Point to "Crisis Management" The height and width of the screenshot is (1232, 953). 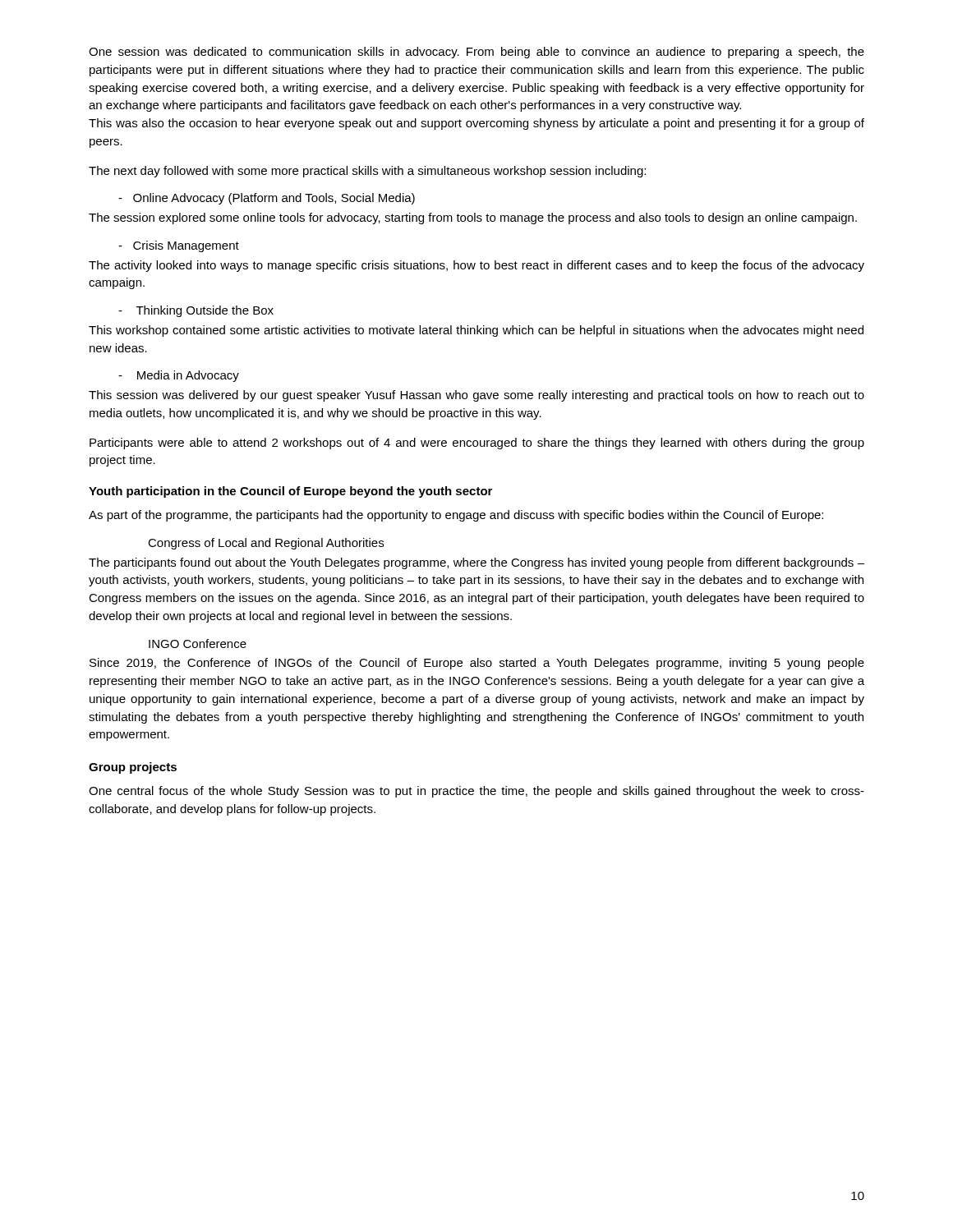[x=179, y=245]
